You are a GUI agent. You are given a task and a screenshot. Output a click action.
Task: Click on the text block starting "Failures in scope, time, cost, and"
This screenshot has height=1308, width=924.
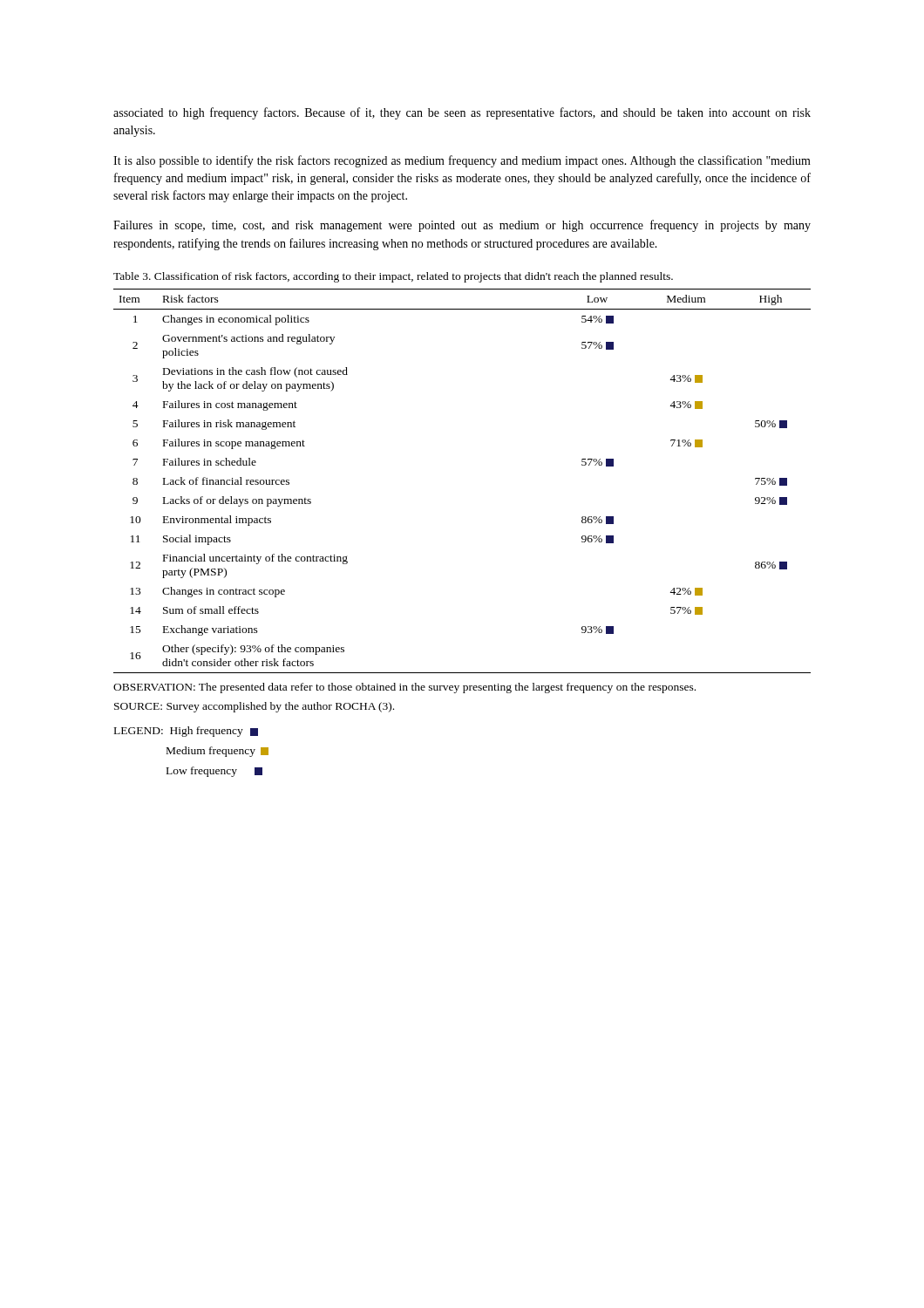[x=462, y=235]
